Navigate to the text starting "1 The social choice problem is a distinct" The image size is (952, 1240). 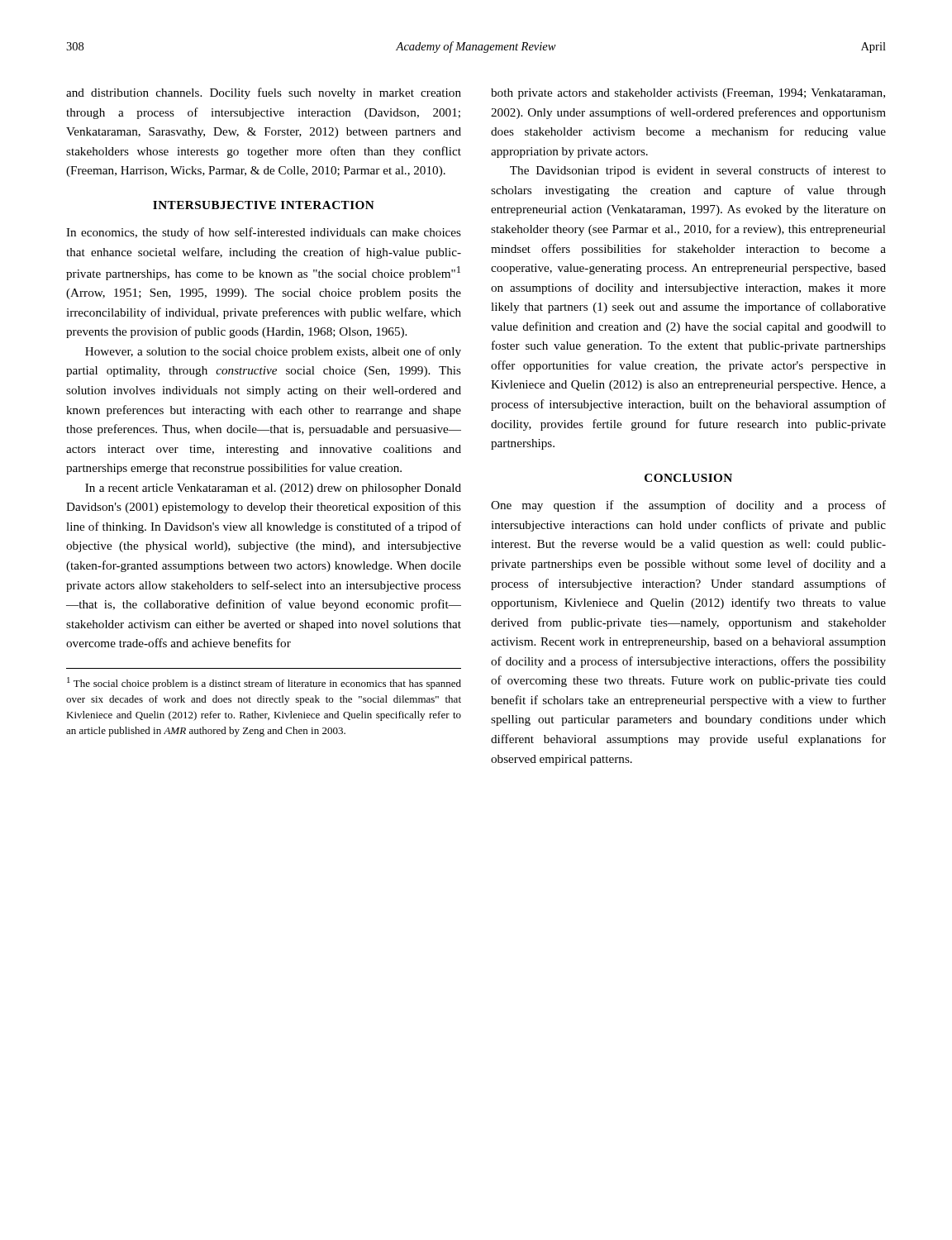point(264,706)
